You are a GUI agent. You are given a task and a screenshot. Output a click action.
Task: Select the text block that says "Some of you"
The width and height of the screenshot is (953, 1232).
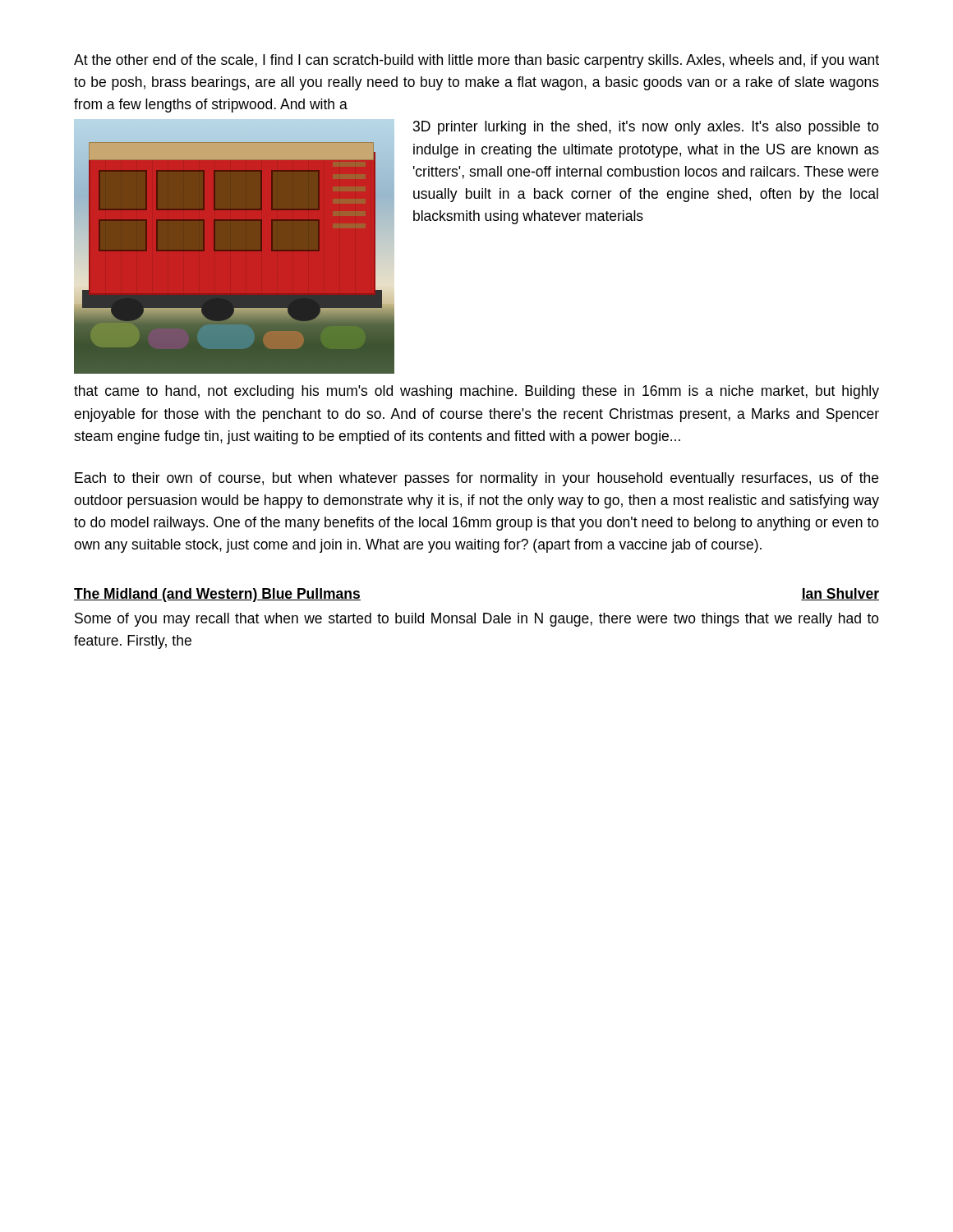[476, 630]
